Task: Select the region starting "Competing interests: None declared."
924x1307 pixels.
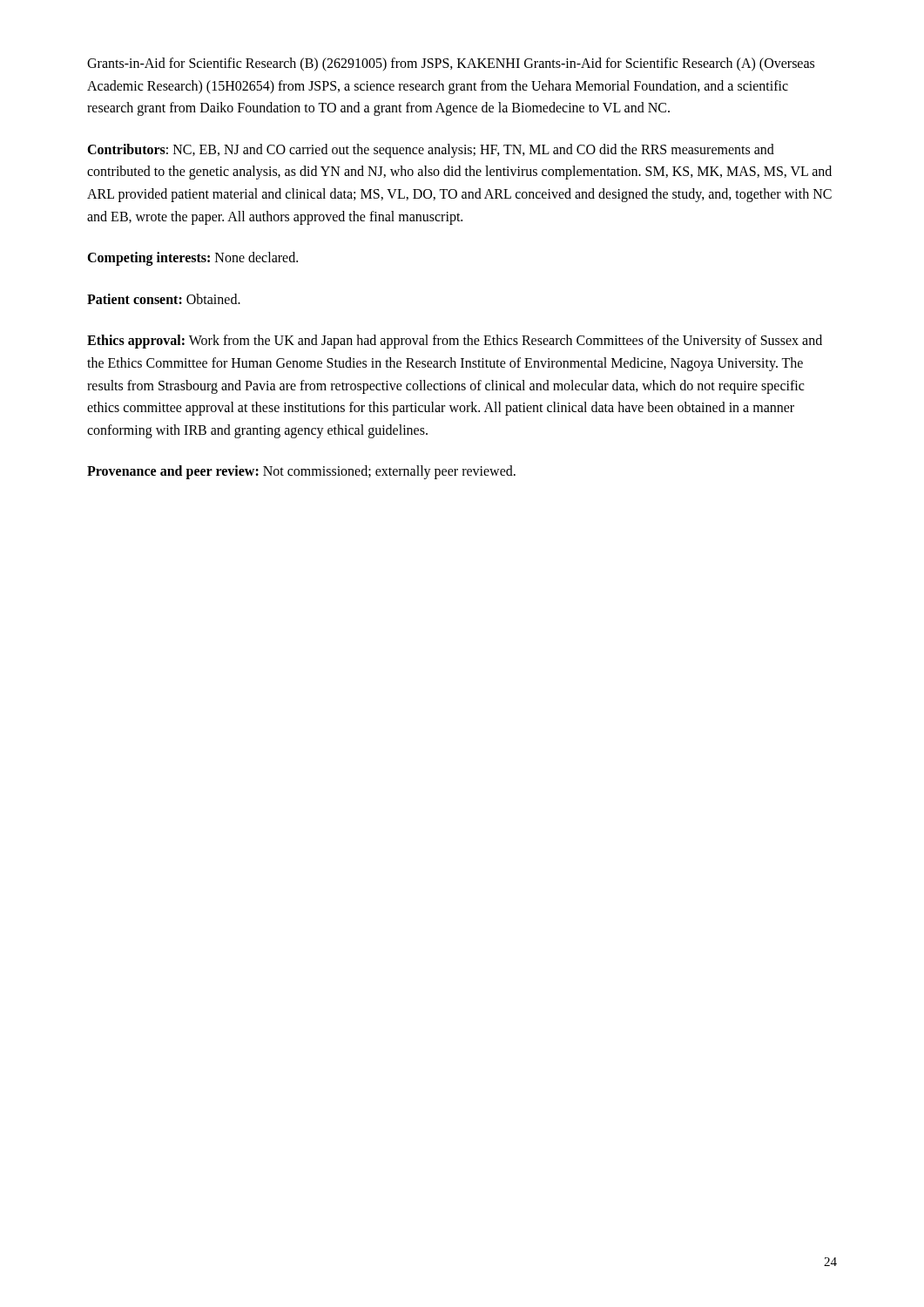Action: click(x=193, y=258)
